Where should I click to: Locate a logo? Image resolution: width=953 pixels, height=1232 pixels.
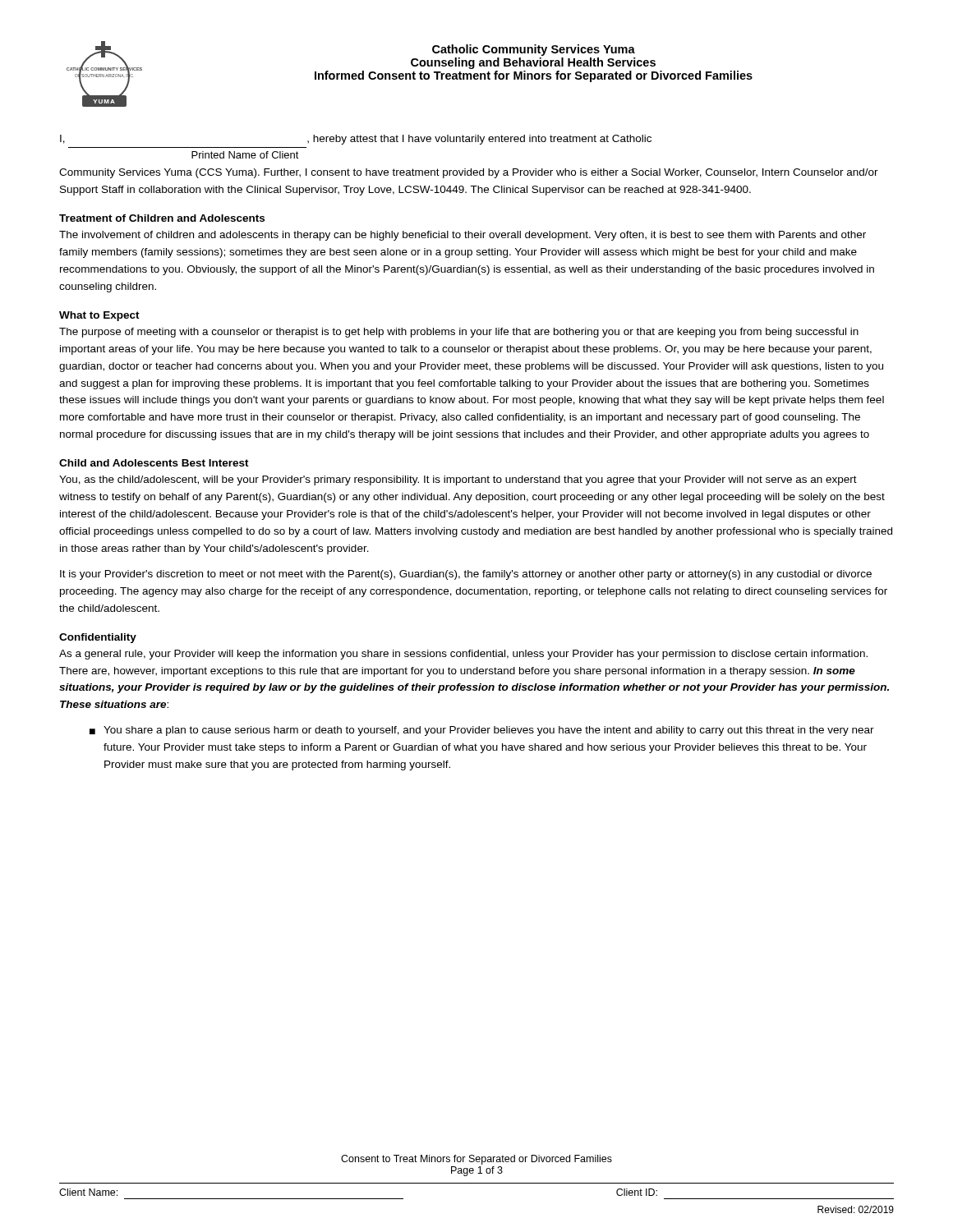108,78
